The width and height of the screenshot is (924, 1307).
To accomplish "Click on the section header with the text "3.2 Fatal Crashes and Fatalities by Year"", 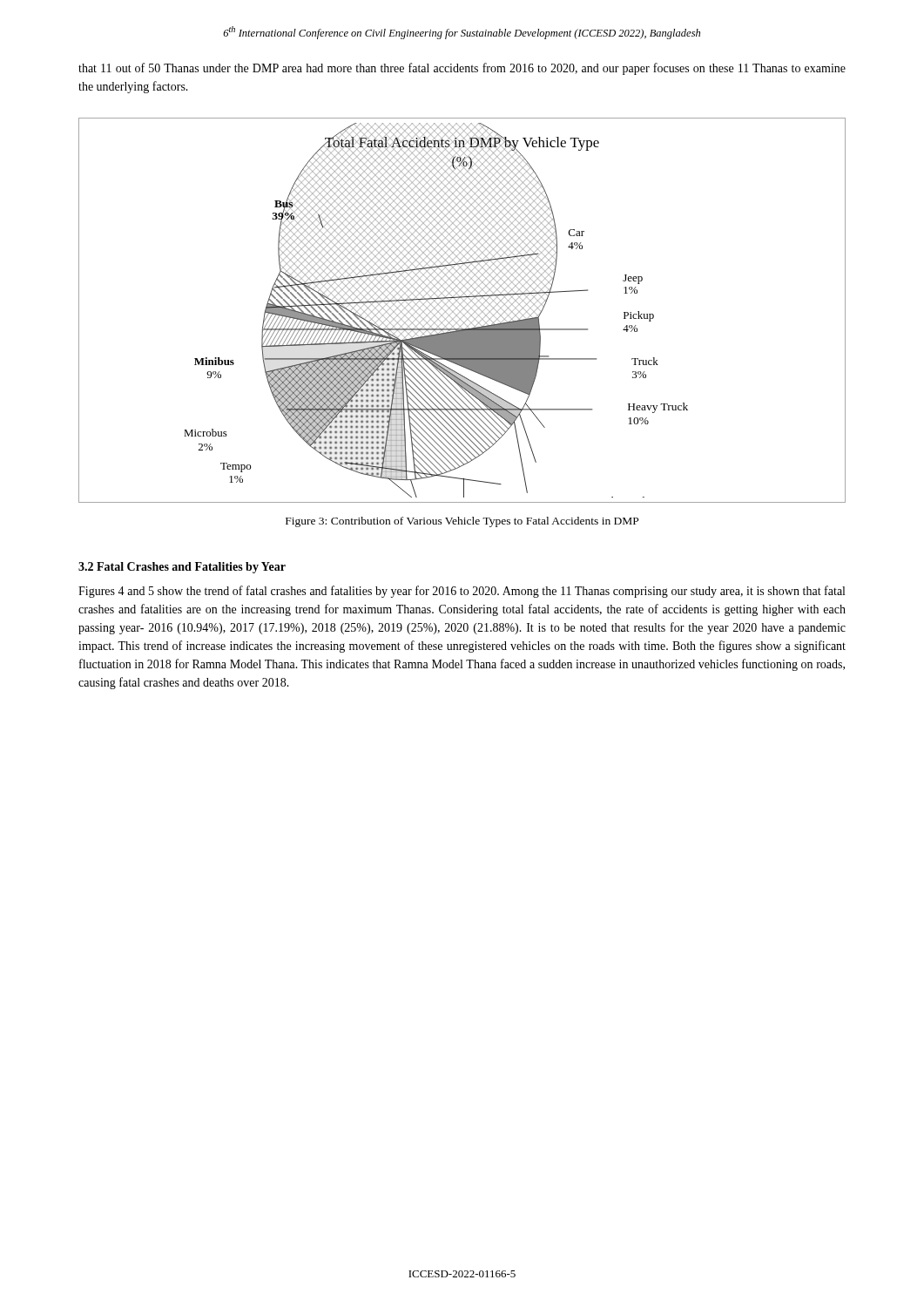I will pyautogui.click(x=182, y=567).
